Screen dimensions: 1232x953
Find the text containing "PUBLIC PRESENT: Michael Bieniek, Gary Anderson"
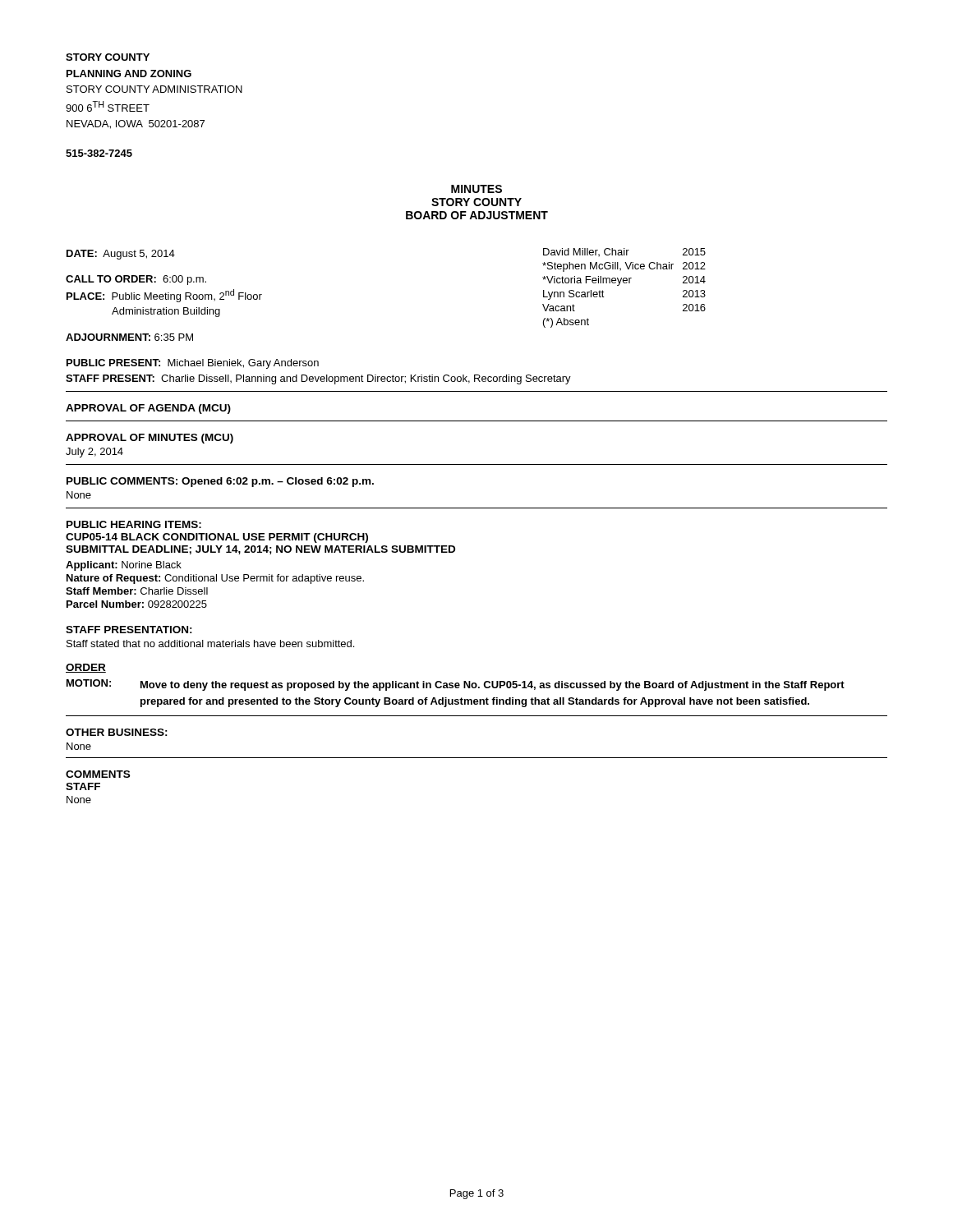(192, 363)
